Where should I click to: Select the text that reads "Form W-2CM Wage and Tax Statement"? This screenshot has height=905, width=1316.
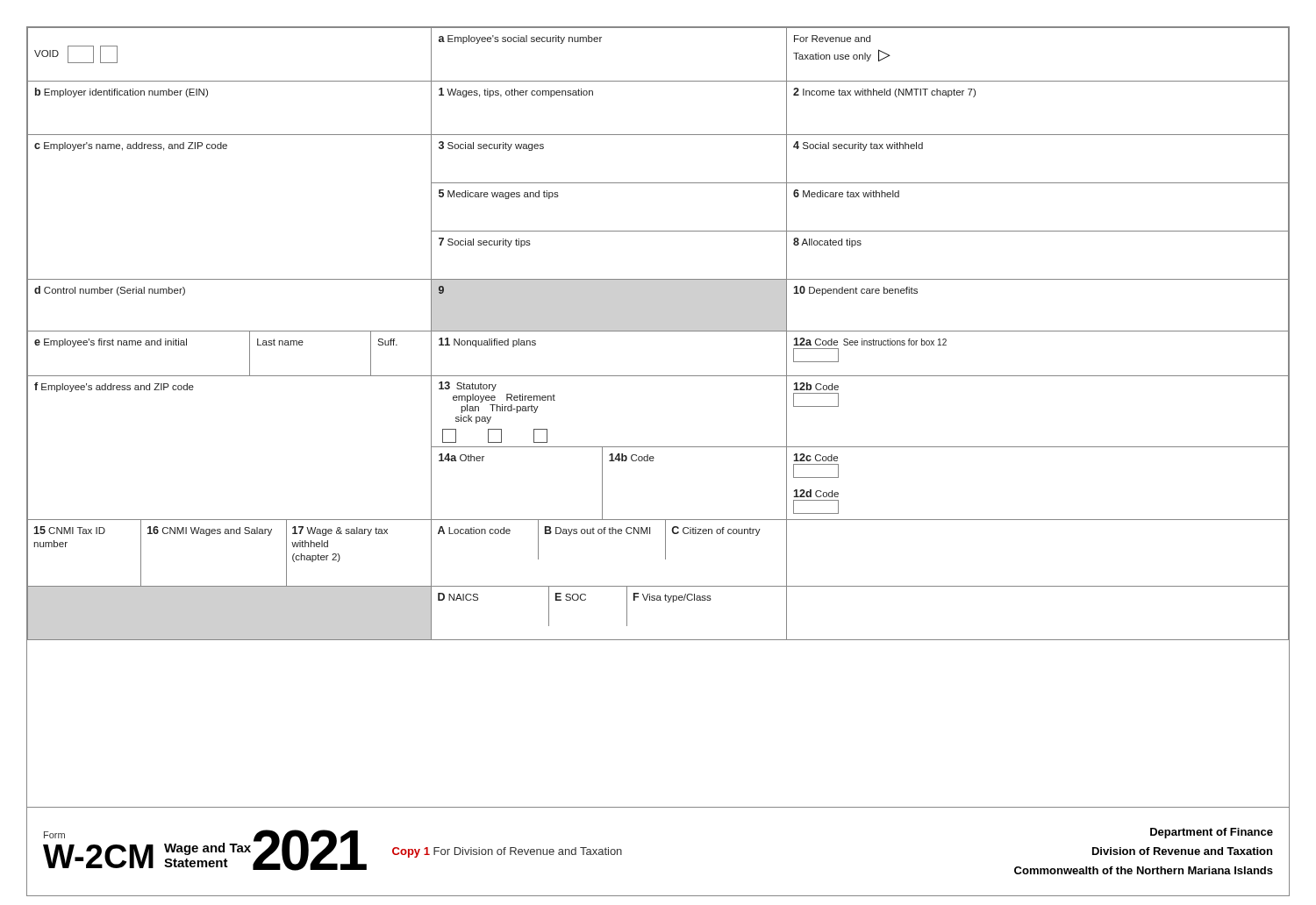[x=147, y=852]
